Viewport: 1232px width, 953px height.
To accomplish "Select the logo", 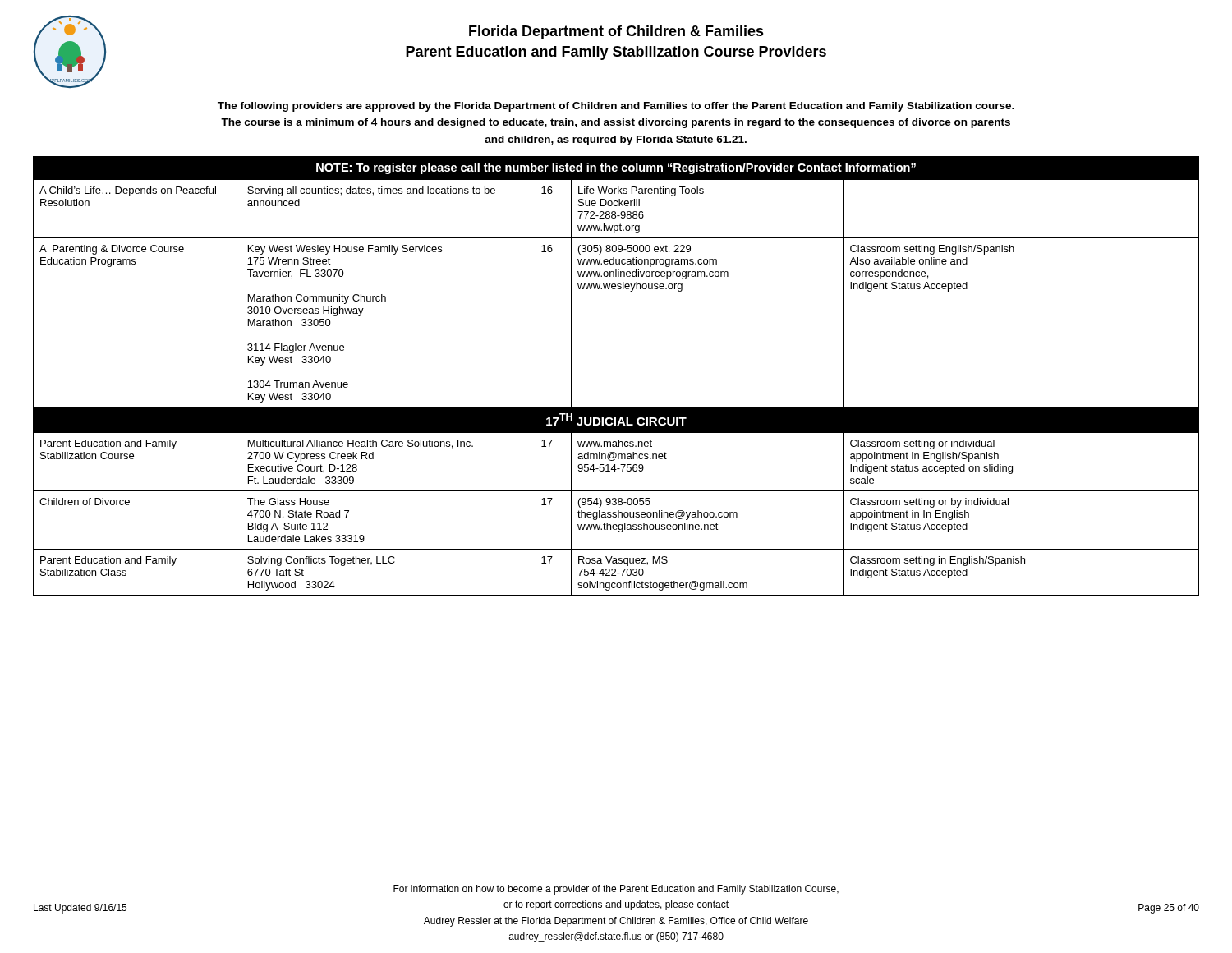I will [x=74, y=53].
